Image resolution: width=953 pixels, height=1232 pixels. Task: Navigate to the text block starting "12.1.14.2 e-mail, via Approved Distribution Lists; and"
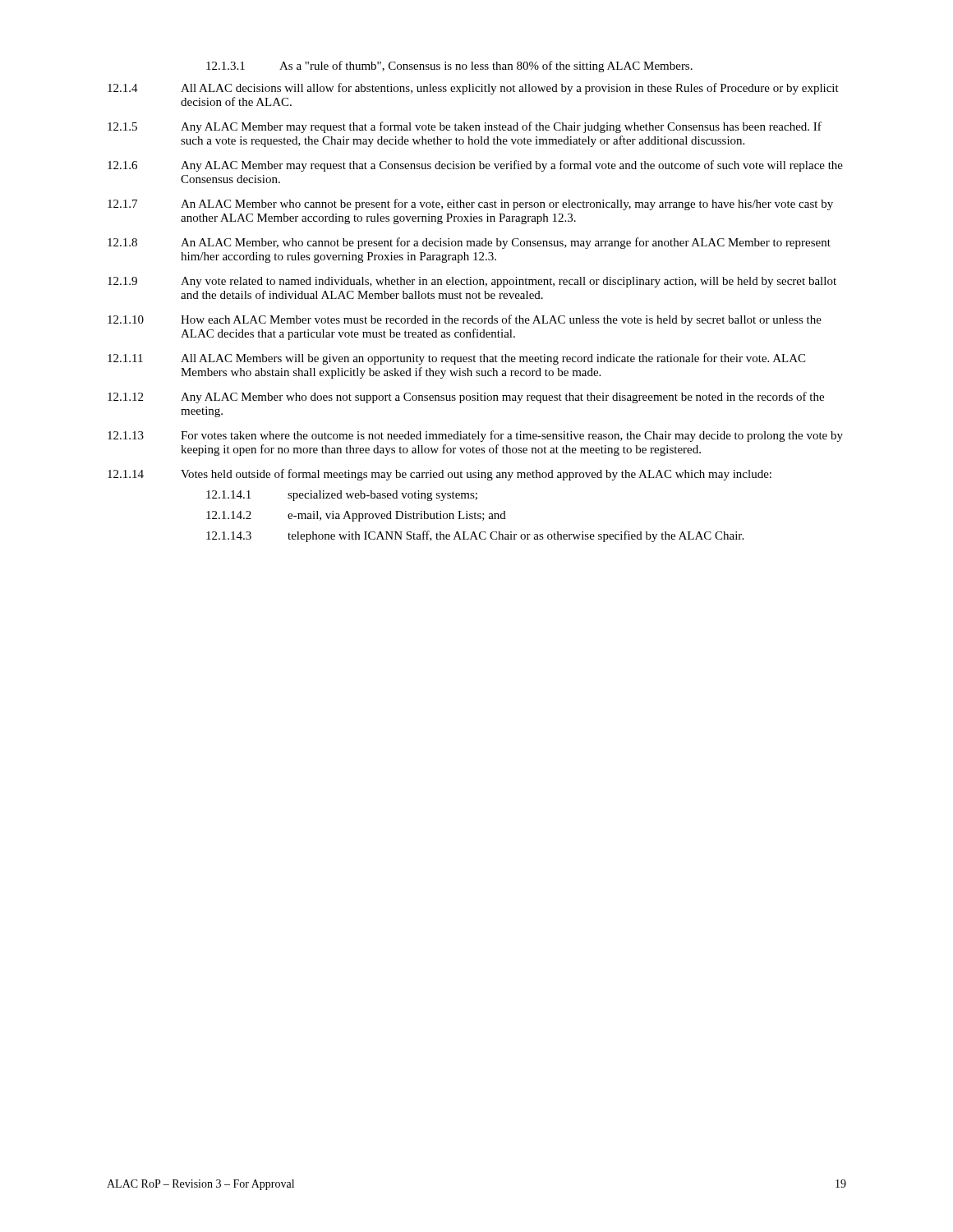[x=356, y=516]
